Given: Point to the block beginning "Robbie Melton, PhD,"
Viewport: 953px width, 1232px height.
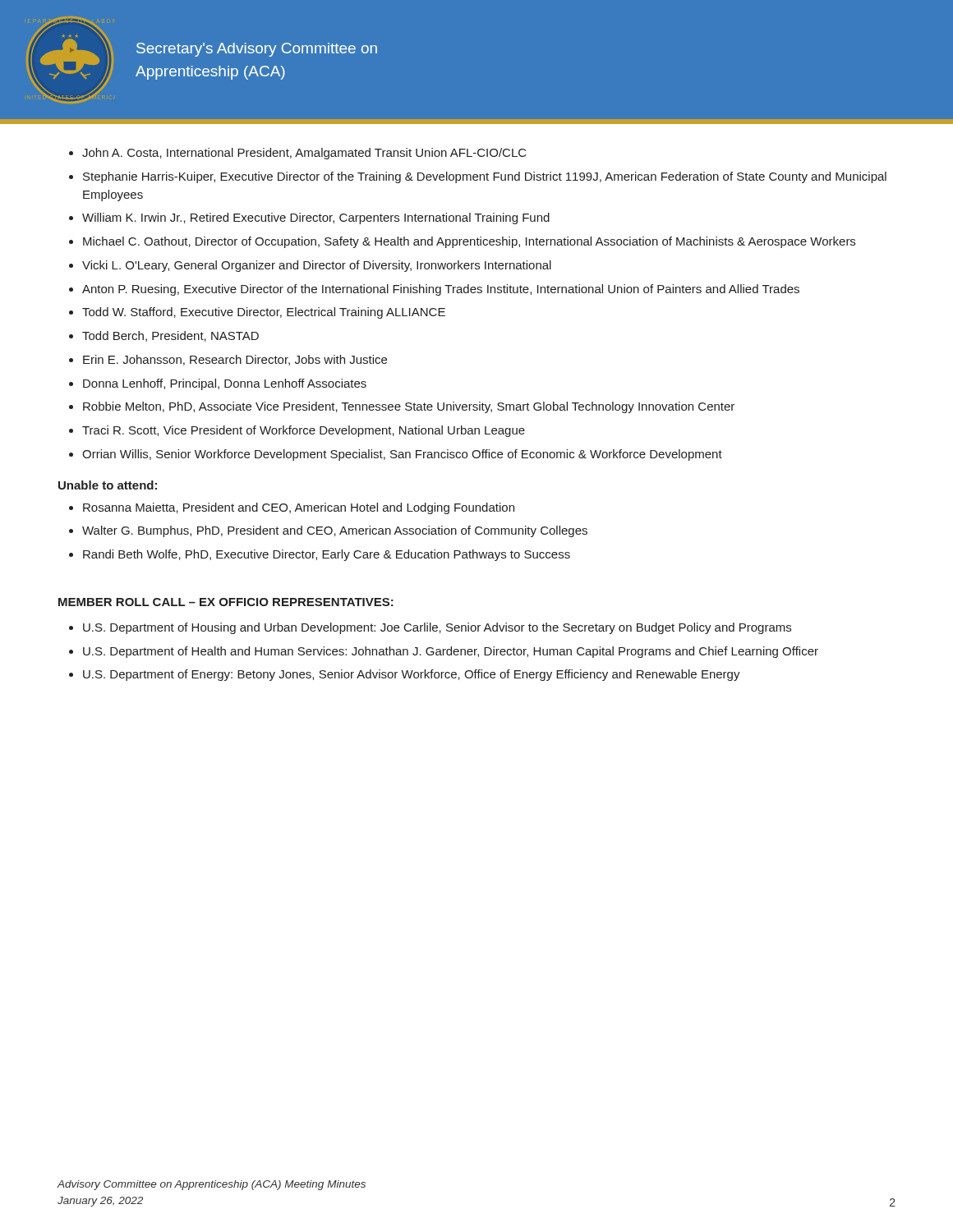Looking at the screenshot, I should 408,406.
